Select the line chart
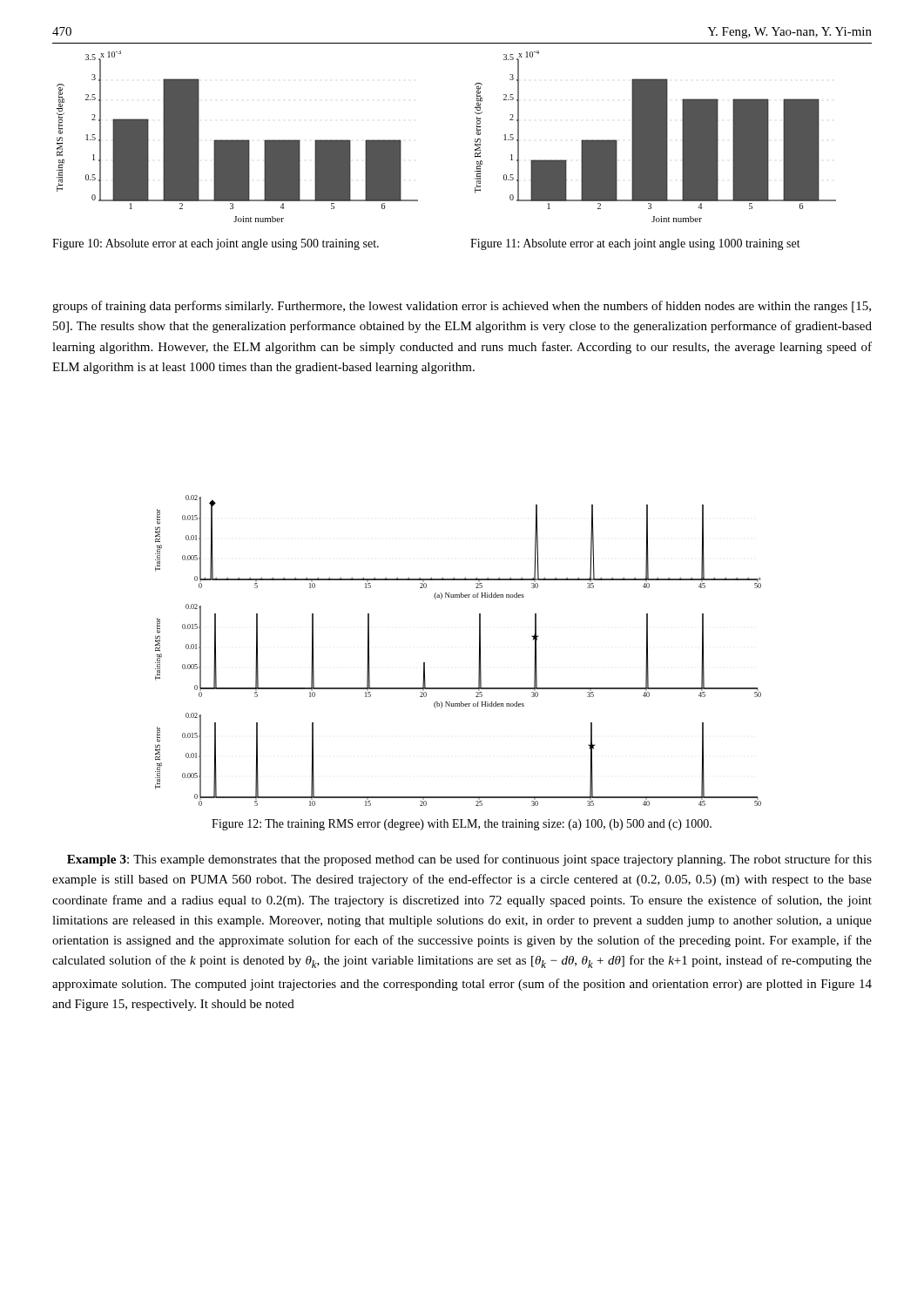924x1307 pixels. click(462, 649)
